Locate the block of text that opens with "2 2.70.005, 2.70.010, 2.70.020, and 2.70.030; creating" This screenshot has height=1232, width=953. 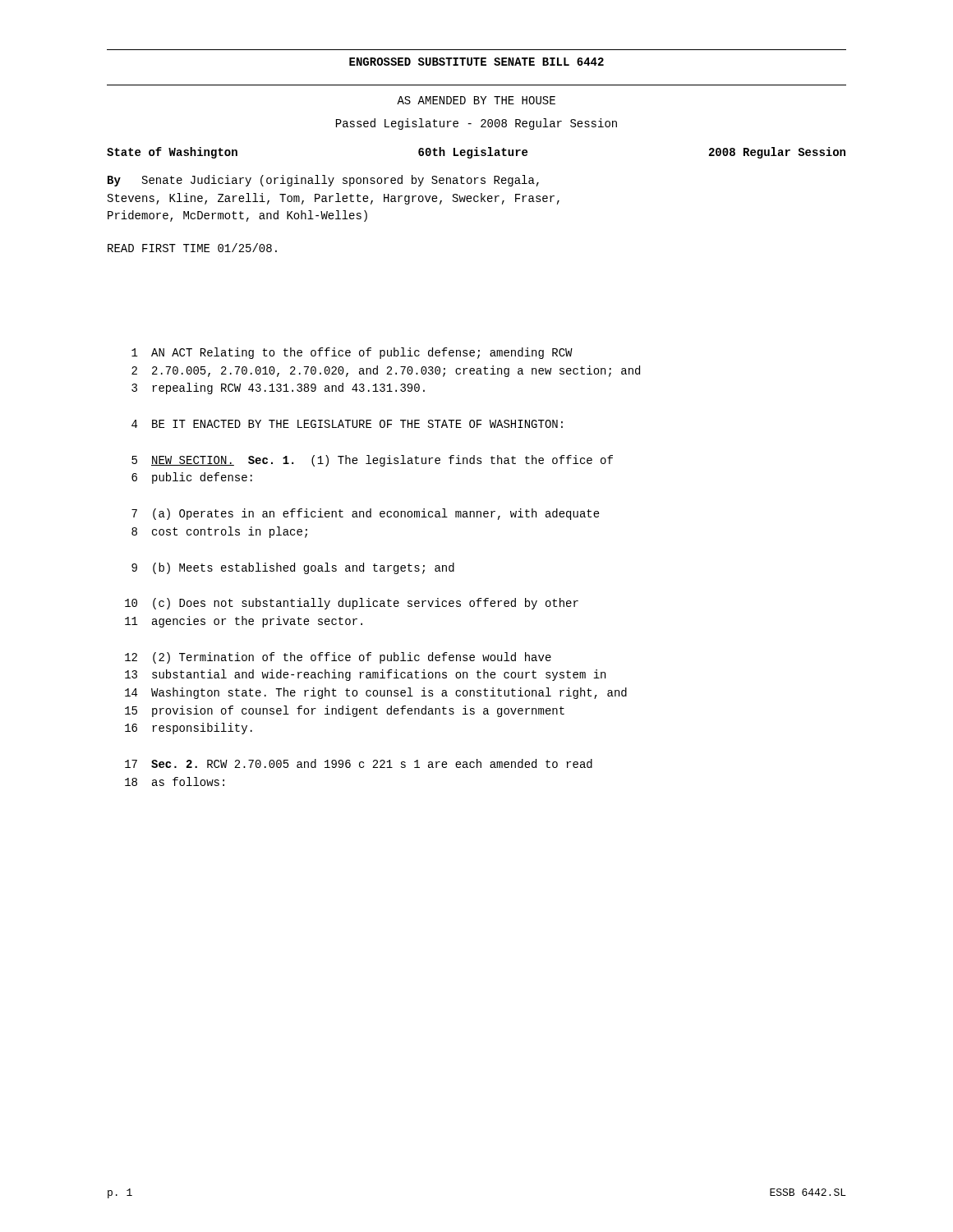point(489,372)
